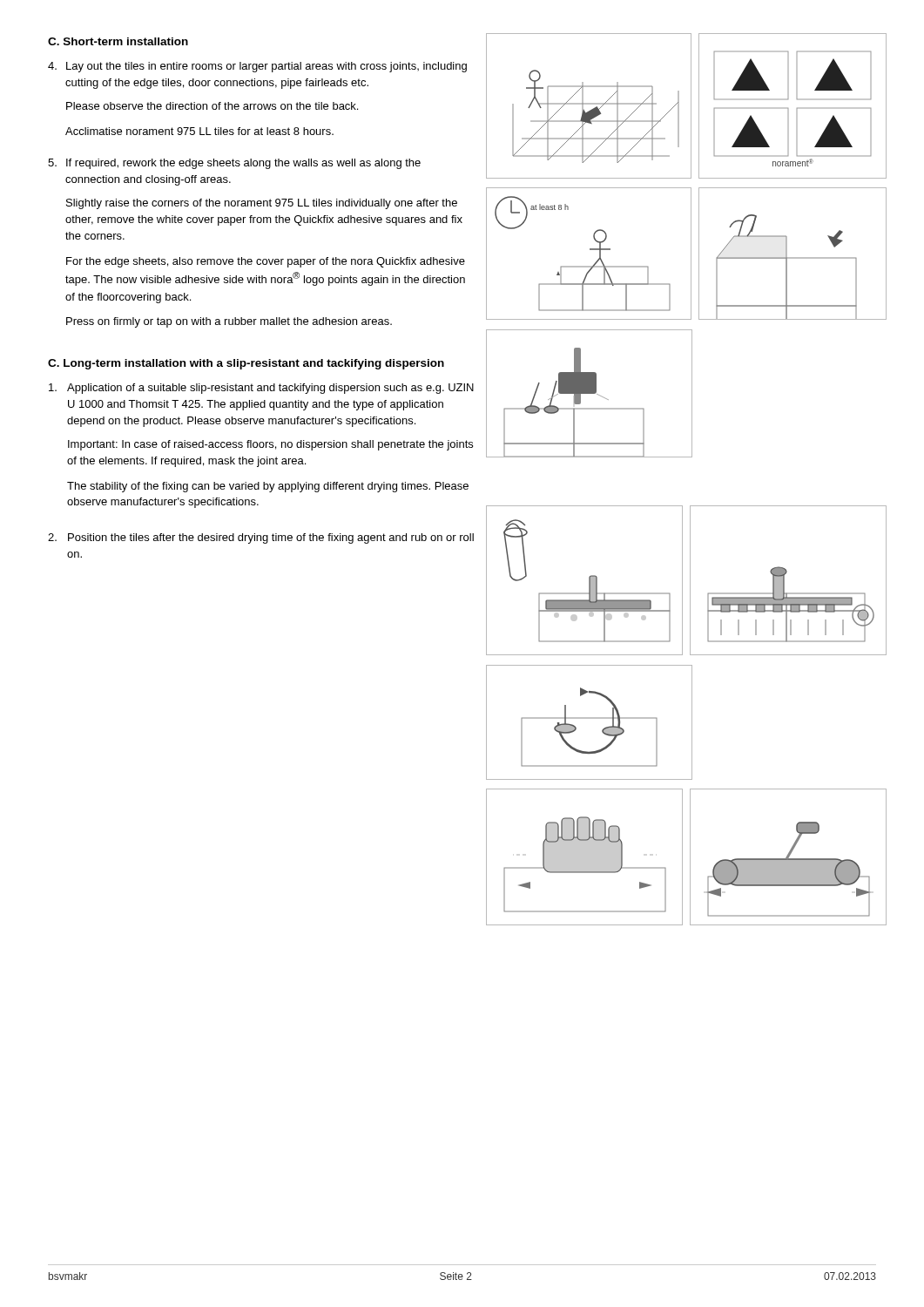Image resolution: width=924 pixels, height=1307 pixels.
Task: Select the element starting "Slightly raise the"
Action: click(264, 219)
